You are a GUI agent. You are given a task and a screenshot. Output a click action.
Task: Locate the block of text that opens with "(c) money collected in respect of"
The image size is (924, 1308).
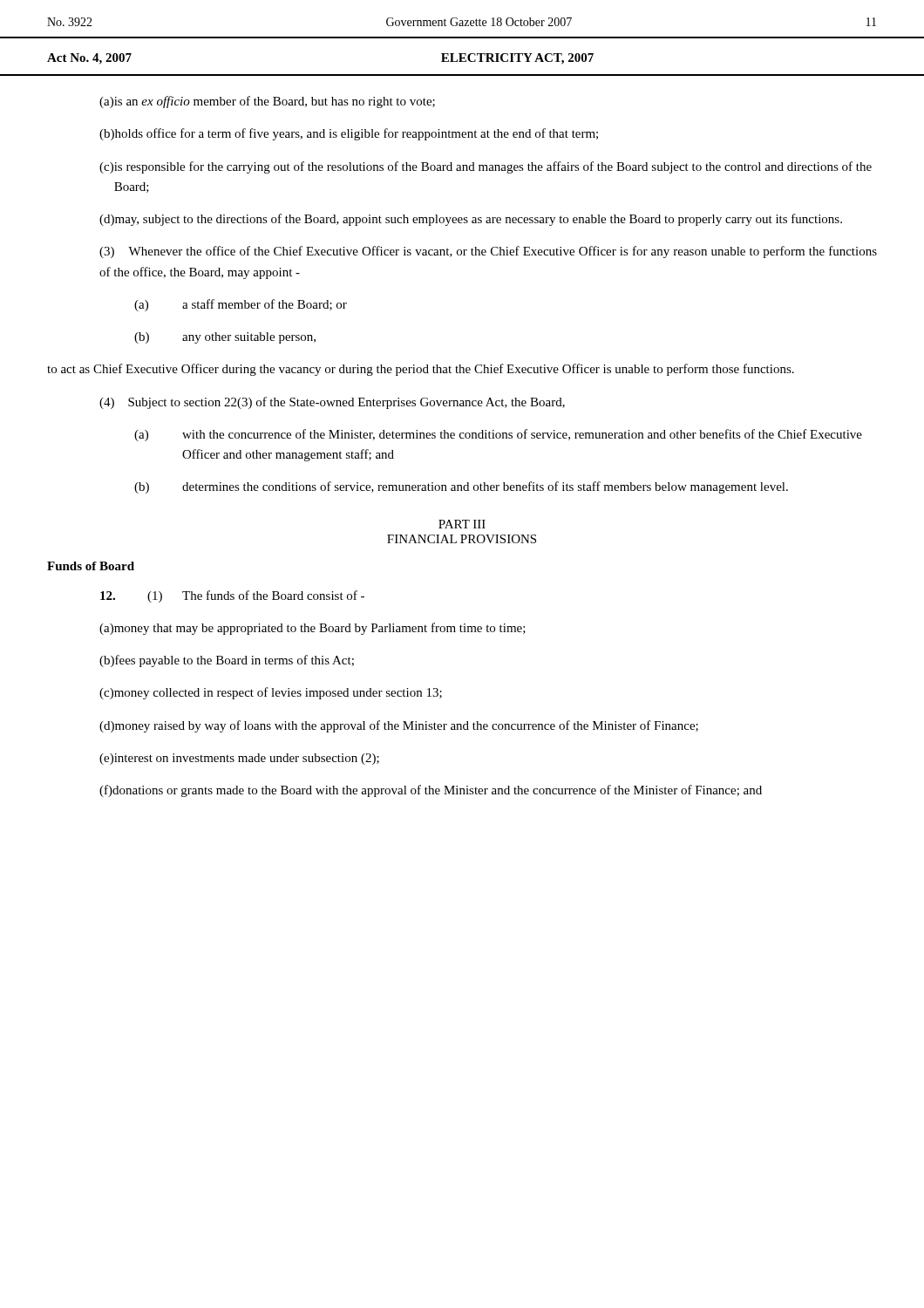[271, 693]
